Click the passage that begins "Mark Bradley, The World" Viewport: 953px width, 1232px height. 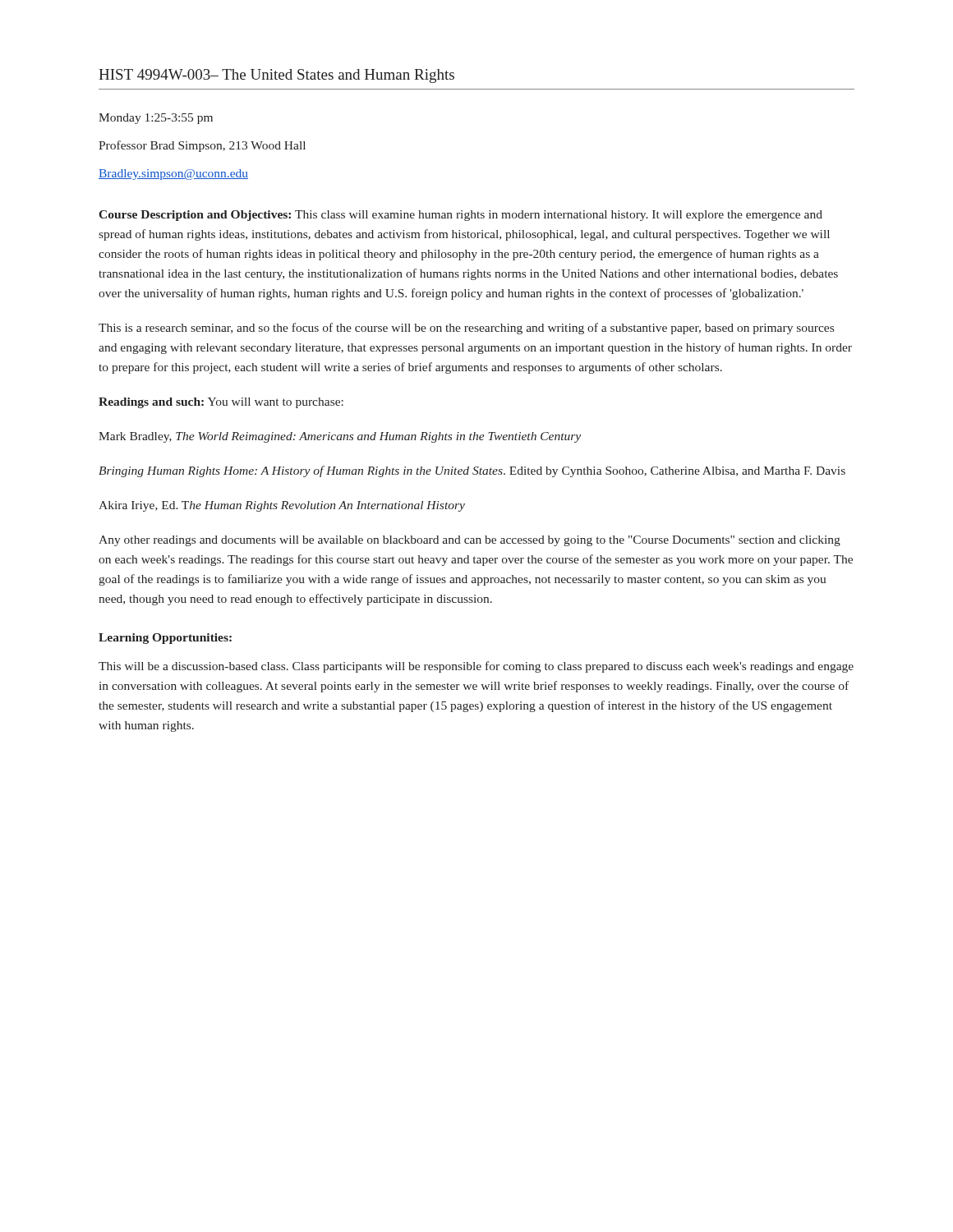pos(340,436)
